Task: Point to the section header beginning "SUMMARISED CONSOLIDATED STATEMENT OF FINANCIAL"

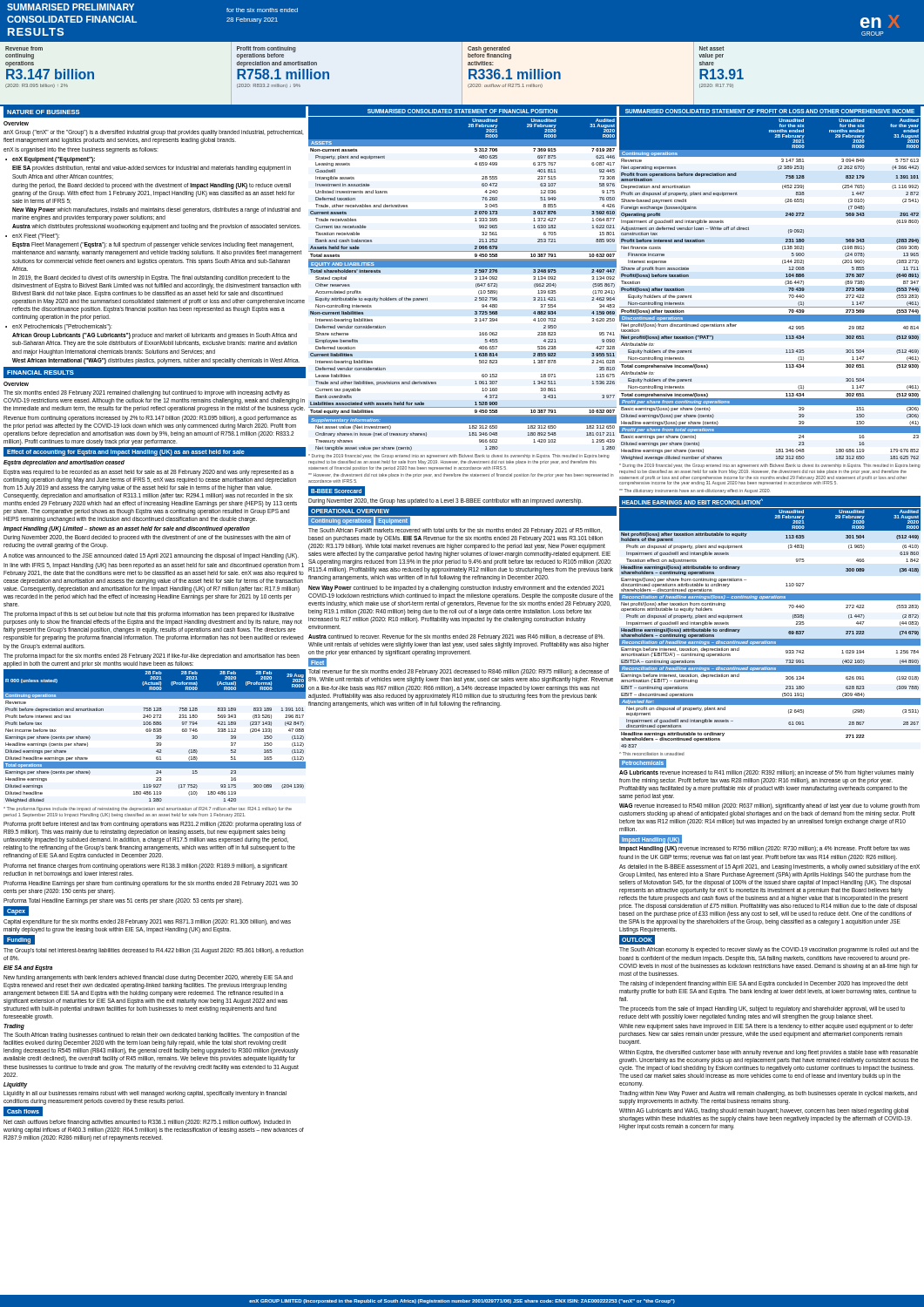Action: pyautogui.click(x=462, y=111)
